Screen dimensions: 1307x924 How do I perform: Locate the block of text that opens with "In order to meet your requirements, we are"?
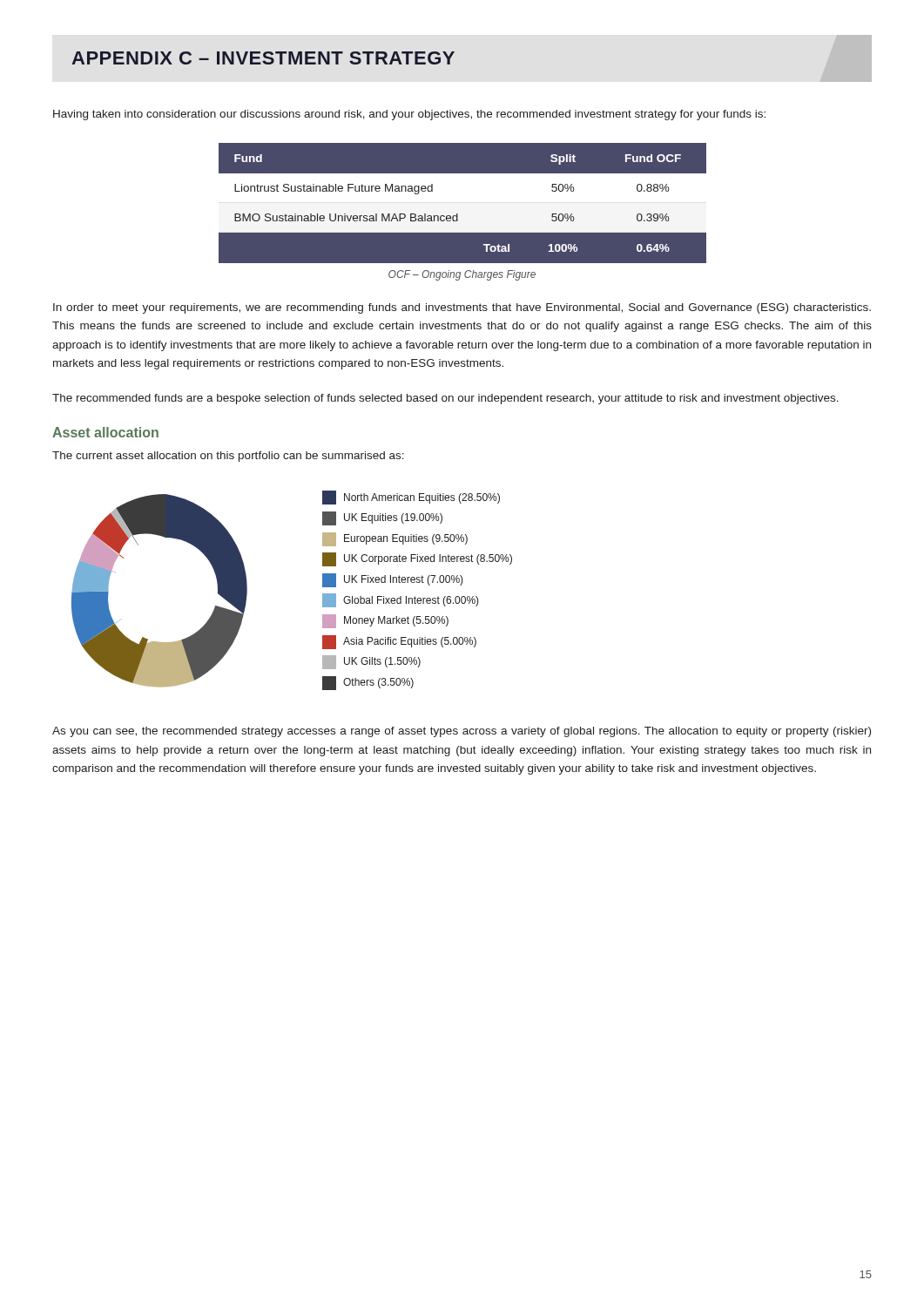point(462,335)
